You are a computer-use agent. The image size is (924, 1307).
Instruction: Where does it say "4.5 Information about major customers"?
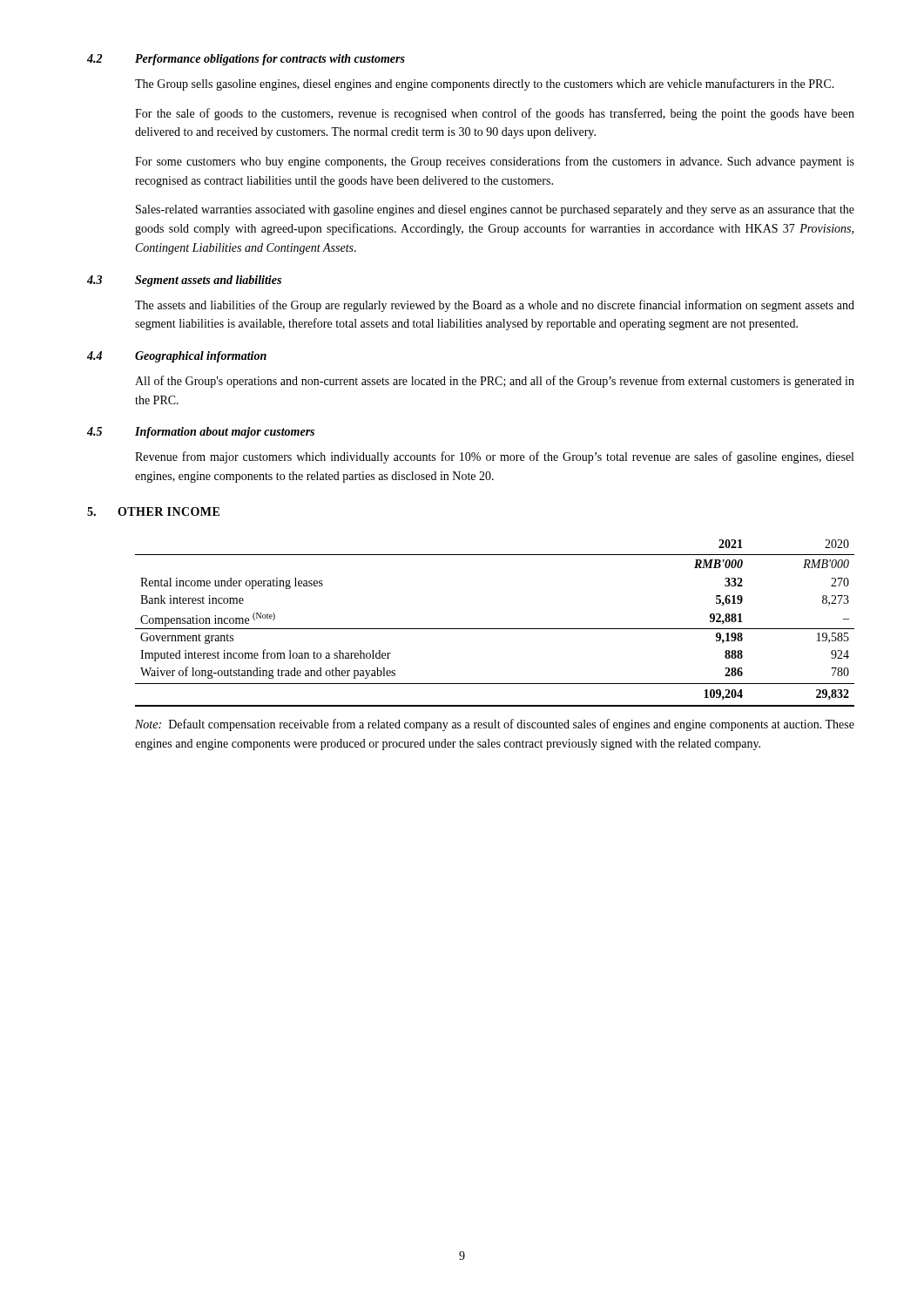coord(201,432)
